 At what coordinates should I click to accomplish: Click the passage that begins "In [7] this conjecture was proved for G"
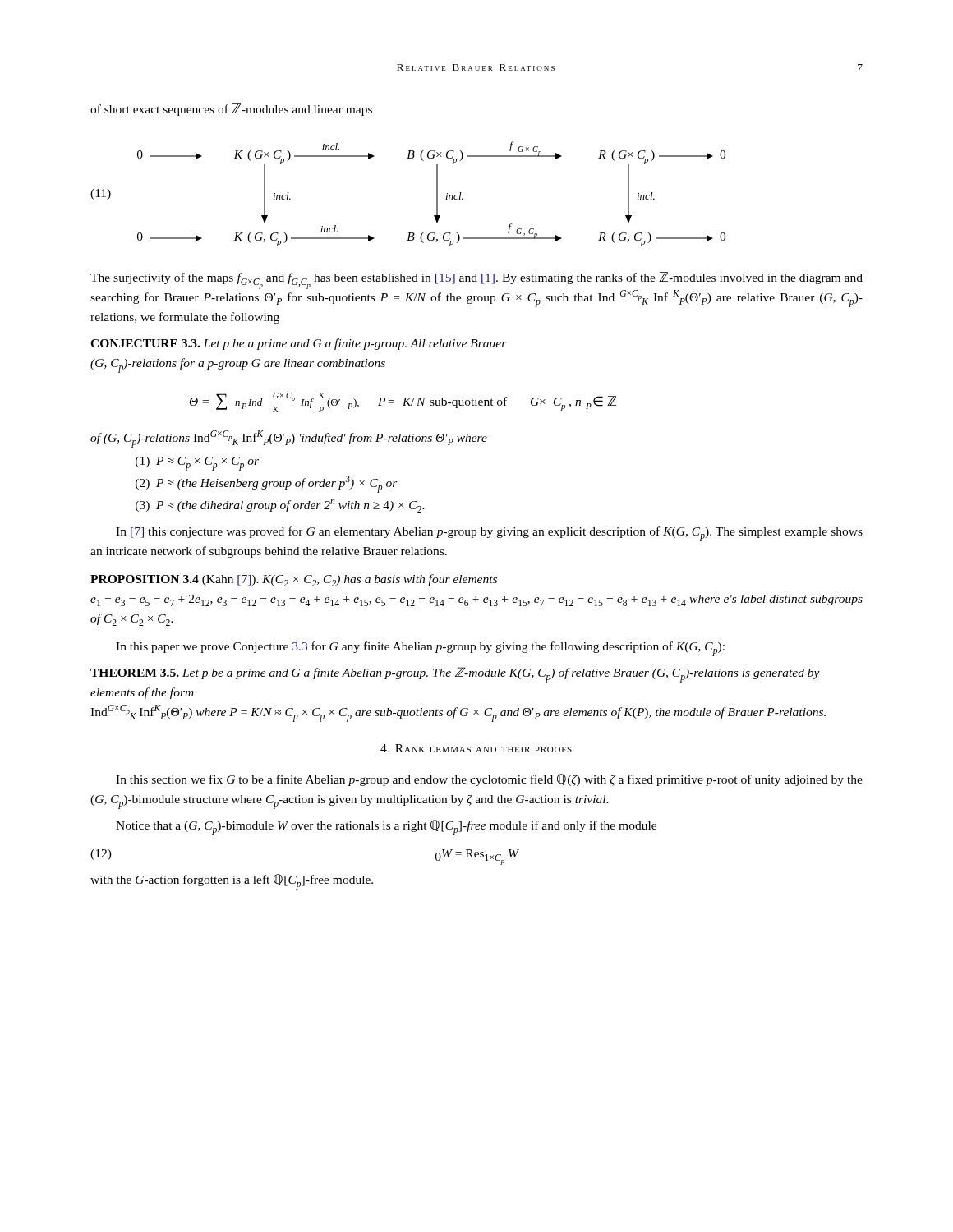click(x=476, y=541)
